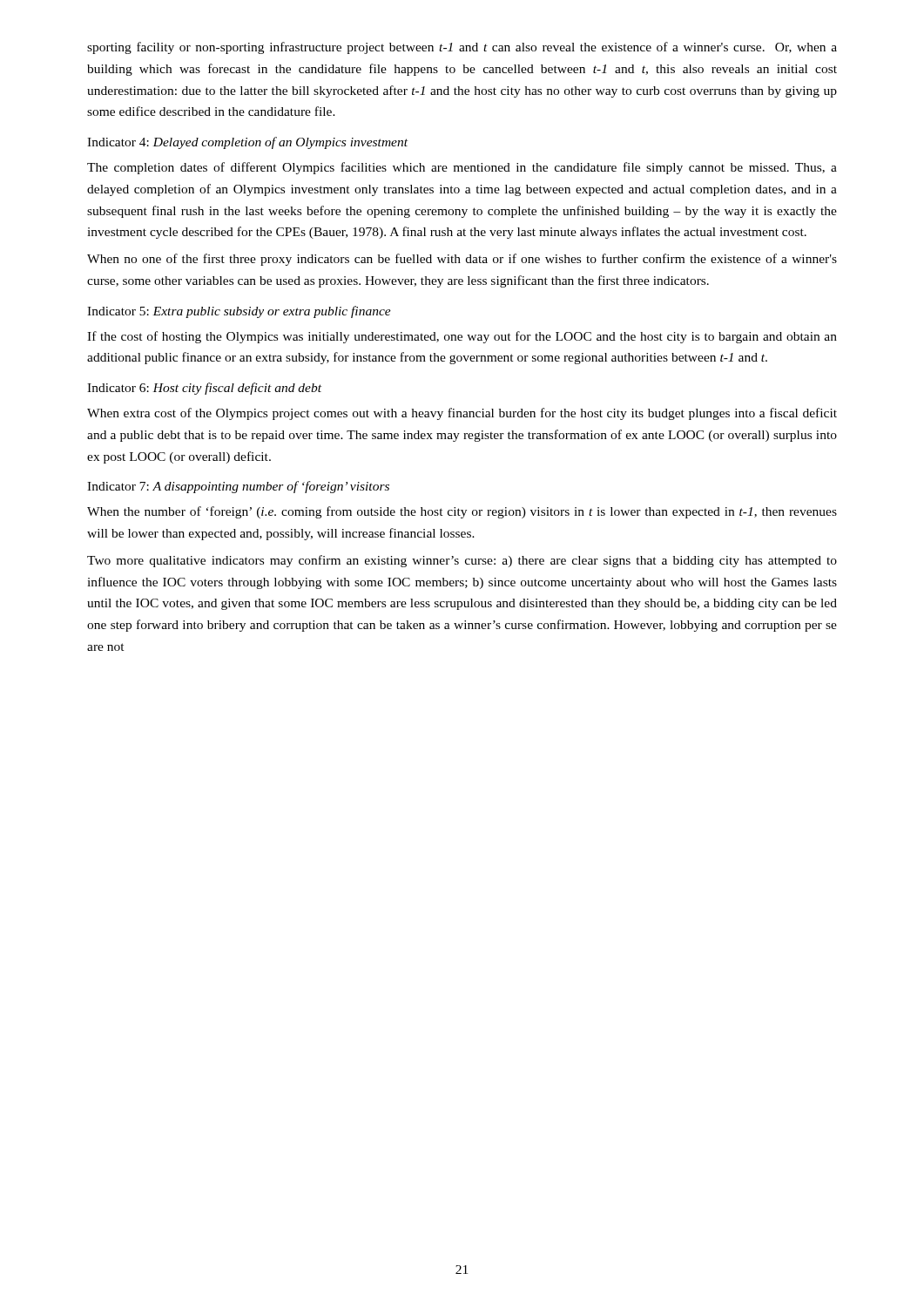924x1307 pixels.
Task: Click the section header that begins "Indicator 6: Host city"
Action: click(x=204, y=389)
